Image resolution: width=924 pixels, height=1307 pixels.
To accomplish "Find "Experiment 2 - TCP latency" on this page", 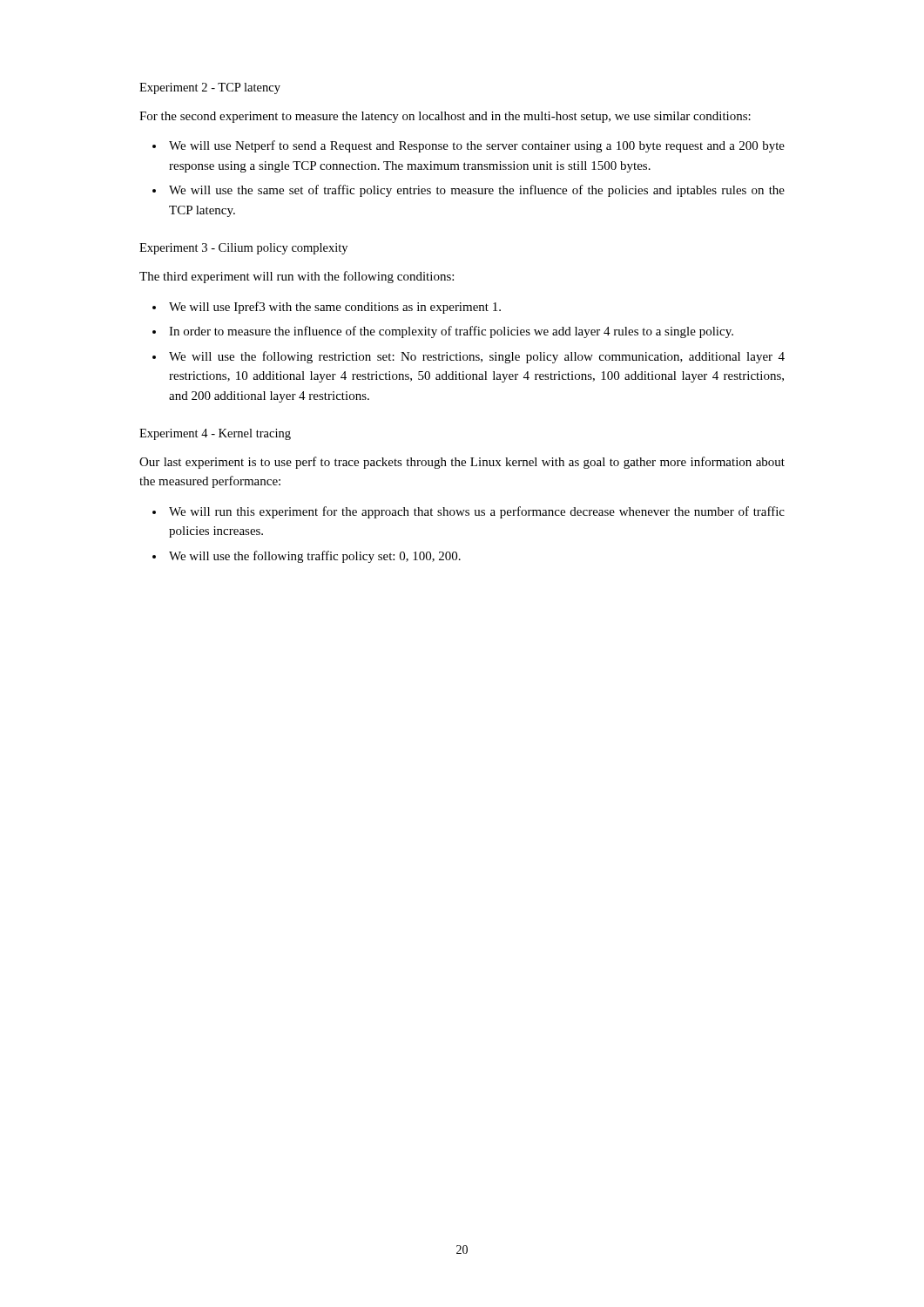I will [210, 87].
